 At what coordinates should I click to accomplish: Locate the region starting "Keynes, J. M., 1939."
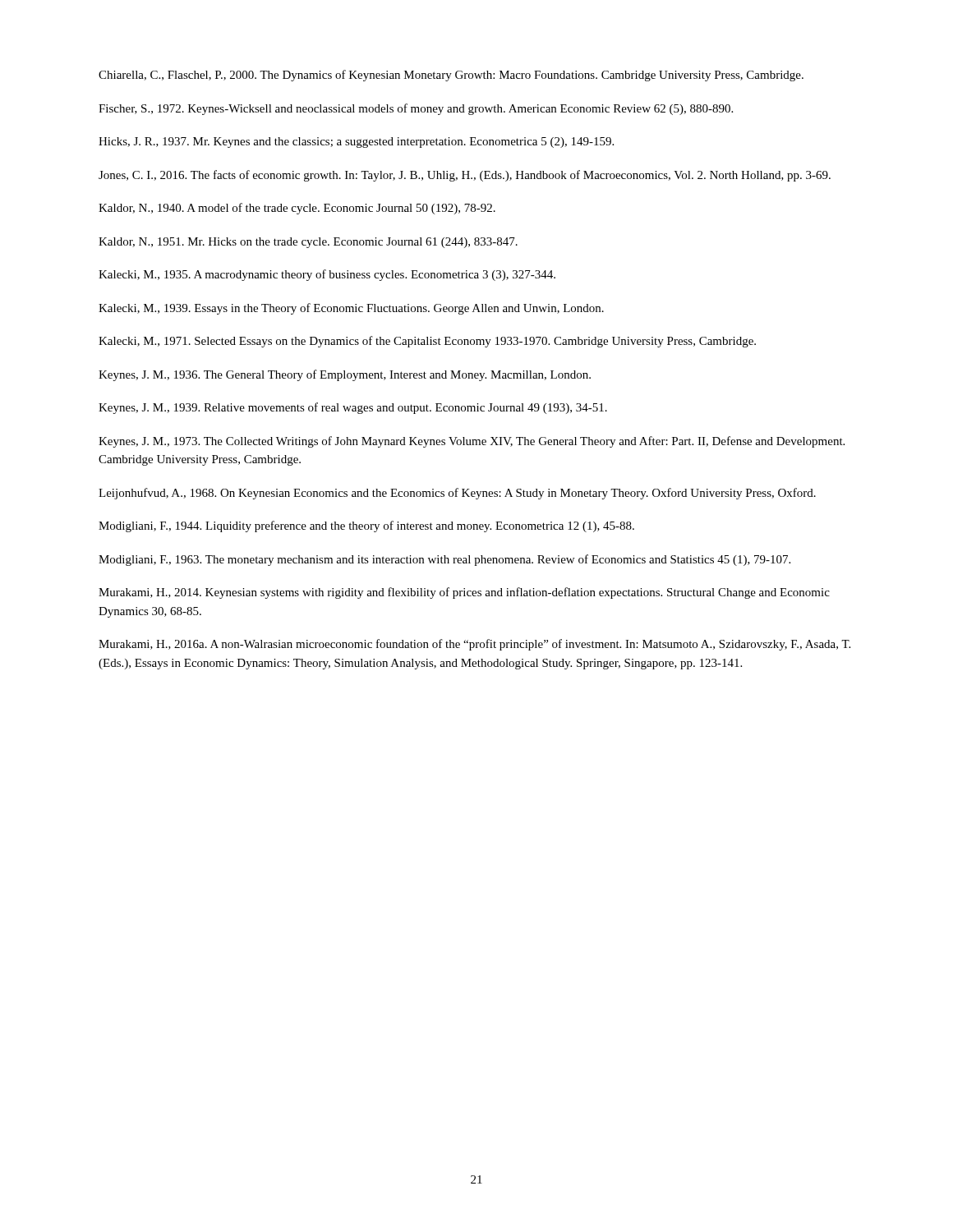(x=353, y=407)
